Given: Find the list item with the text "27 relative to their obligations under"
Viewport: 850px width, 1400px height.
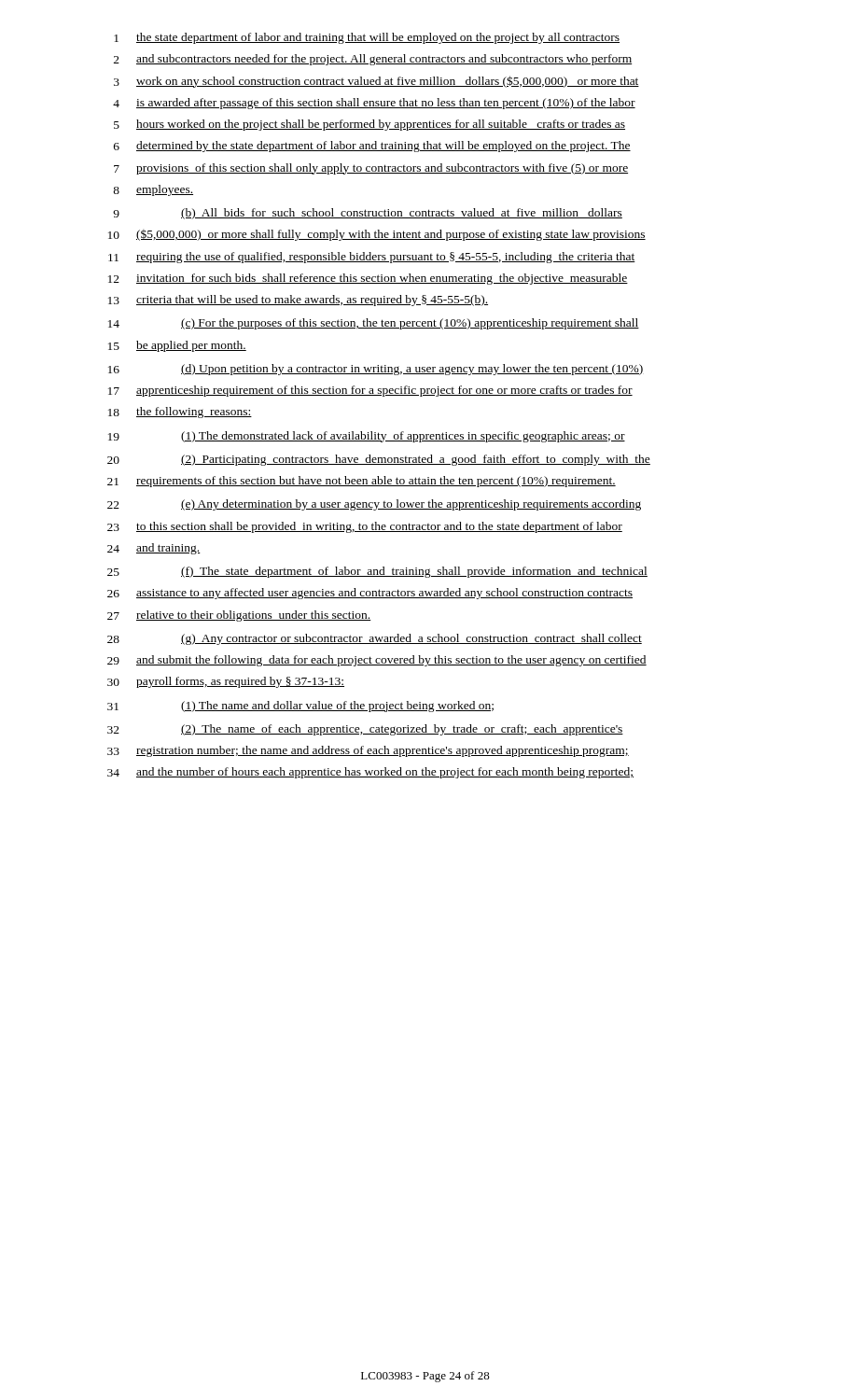Looking at the screenshot, I should pyautogui.click(x=239, y=616).
